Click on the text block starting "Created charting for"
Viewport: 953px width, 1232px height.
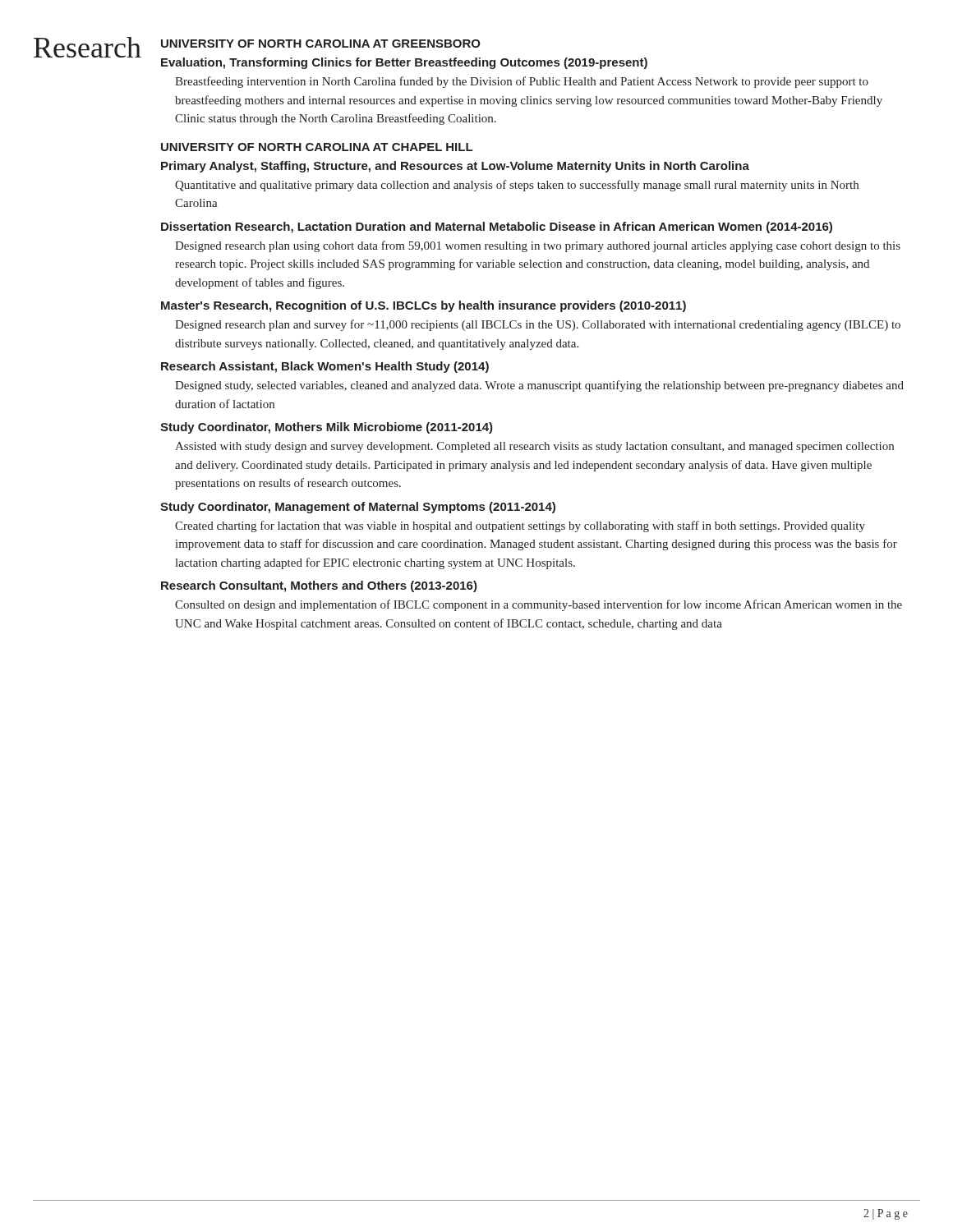[536, 544]
